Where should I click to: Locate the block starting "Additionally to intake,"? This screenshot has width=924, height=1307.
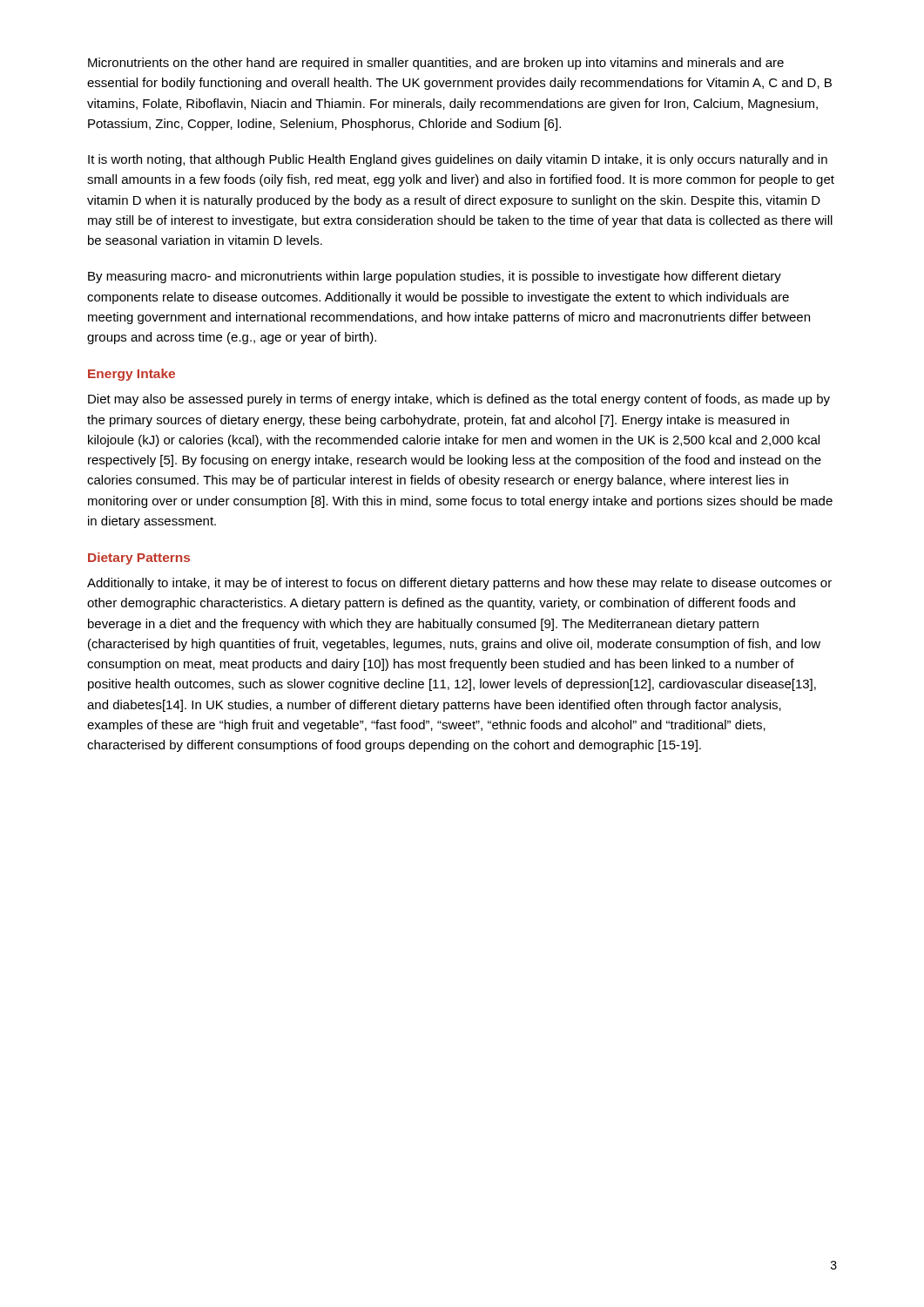click(460, 663)
